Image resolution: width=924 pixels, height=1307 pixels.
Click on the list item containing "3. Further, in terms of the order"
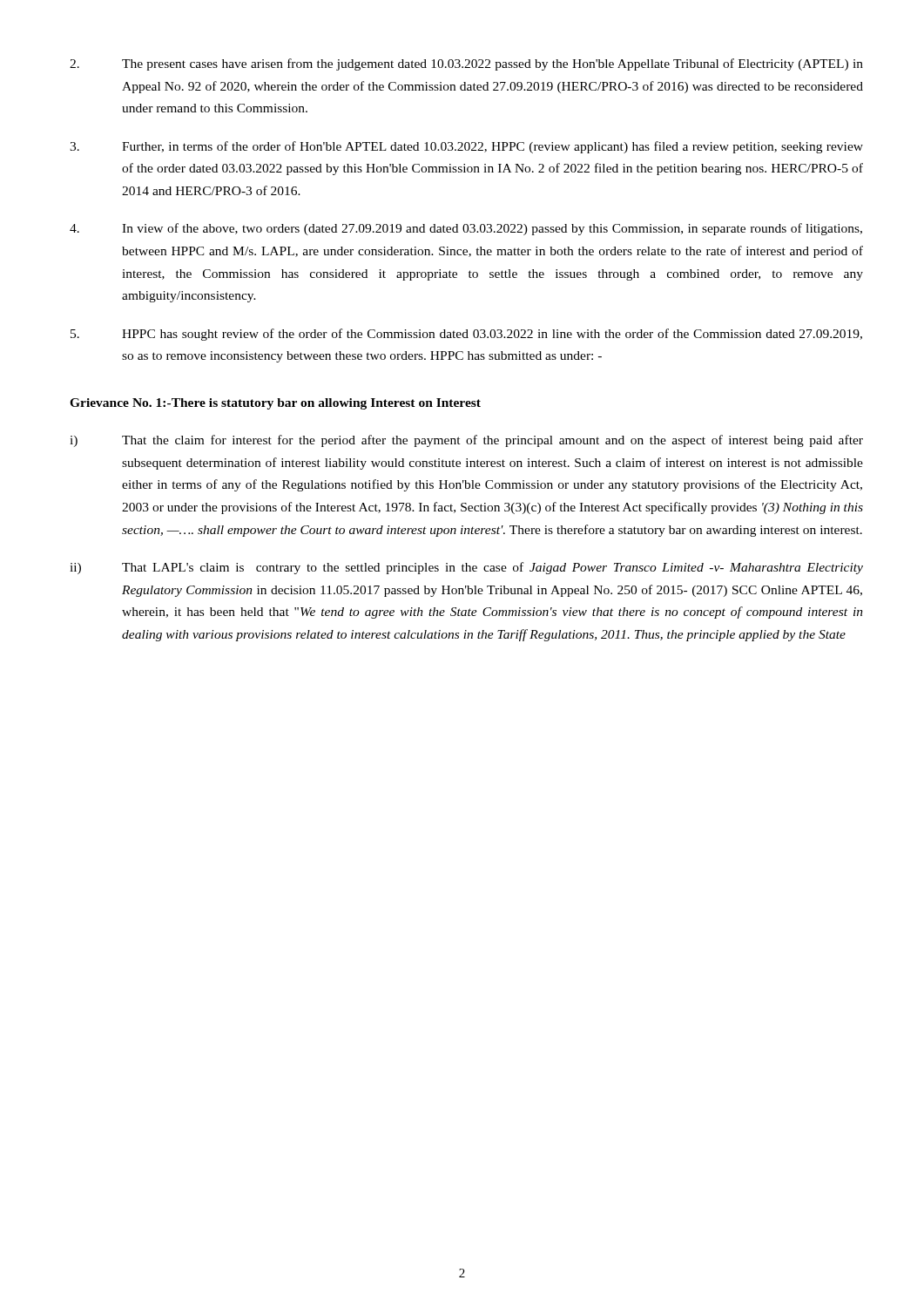tap(466, 168)
